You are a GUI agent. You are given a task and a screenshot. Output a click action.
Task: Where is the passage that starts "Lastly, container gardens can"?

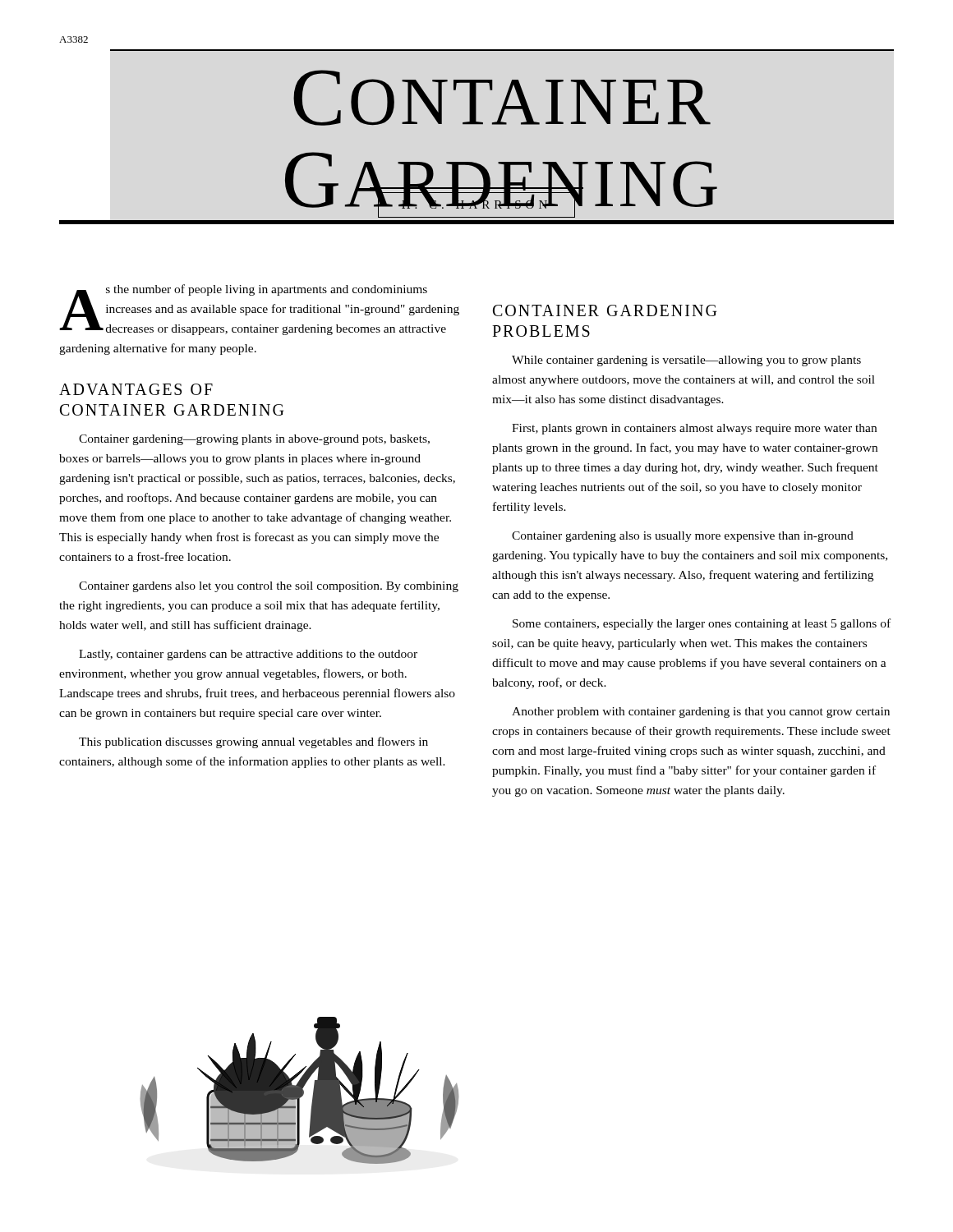[x=257, y=683]
